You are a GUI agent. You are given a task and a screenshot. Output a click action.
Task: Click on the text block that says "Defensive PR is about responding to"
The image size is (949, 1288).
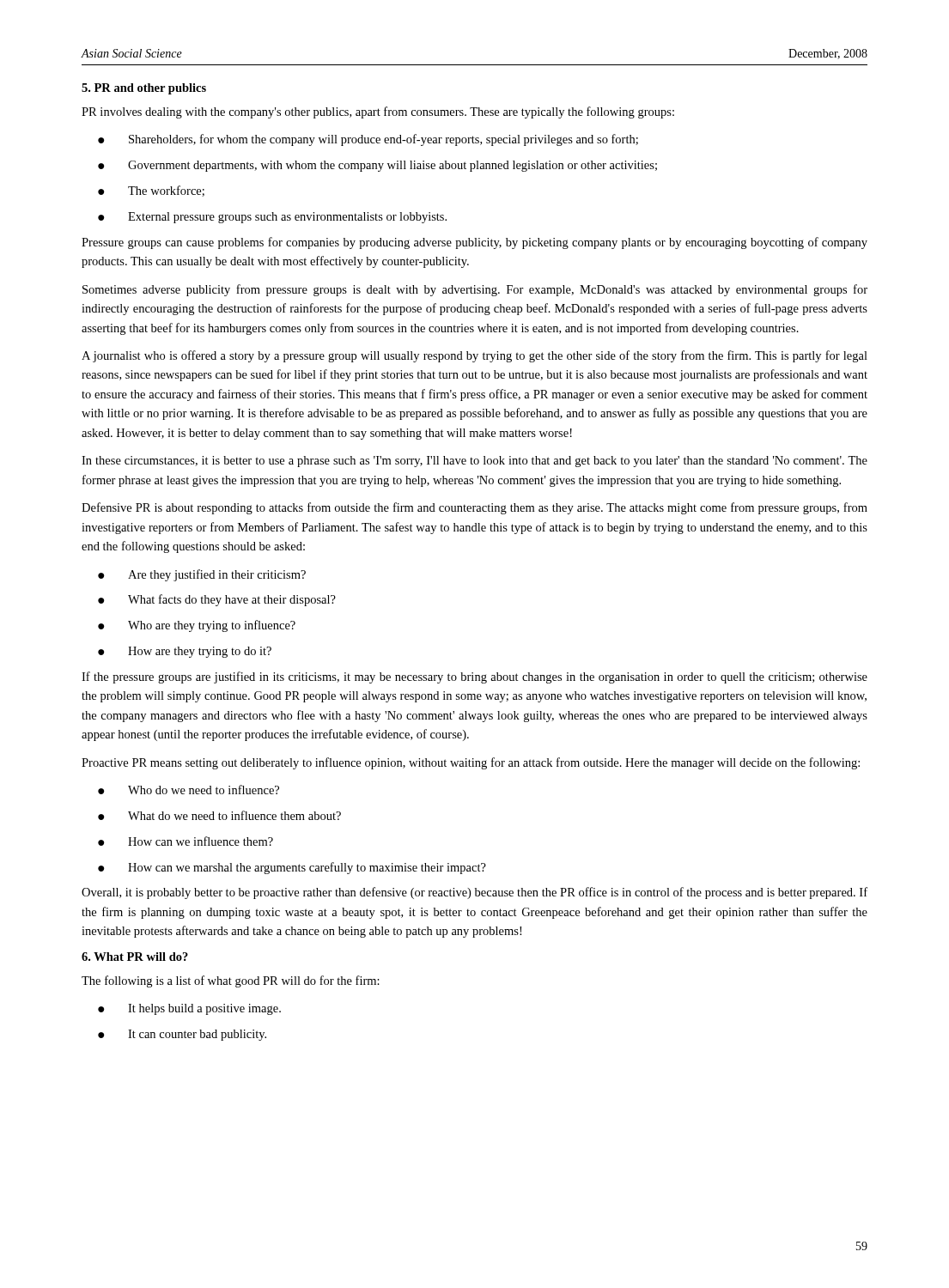coord(474,527)
